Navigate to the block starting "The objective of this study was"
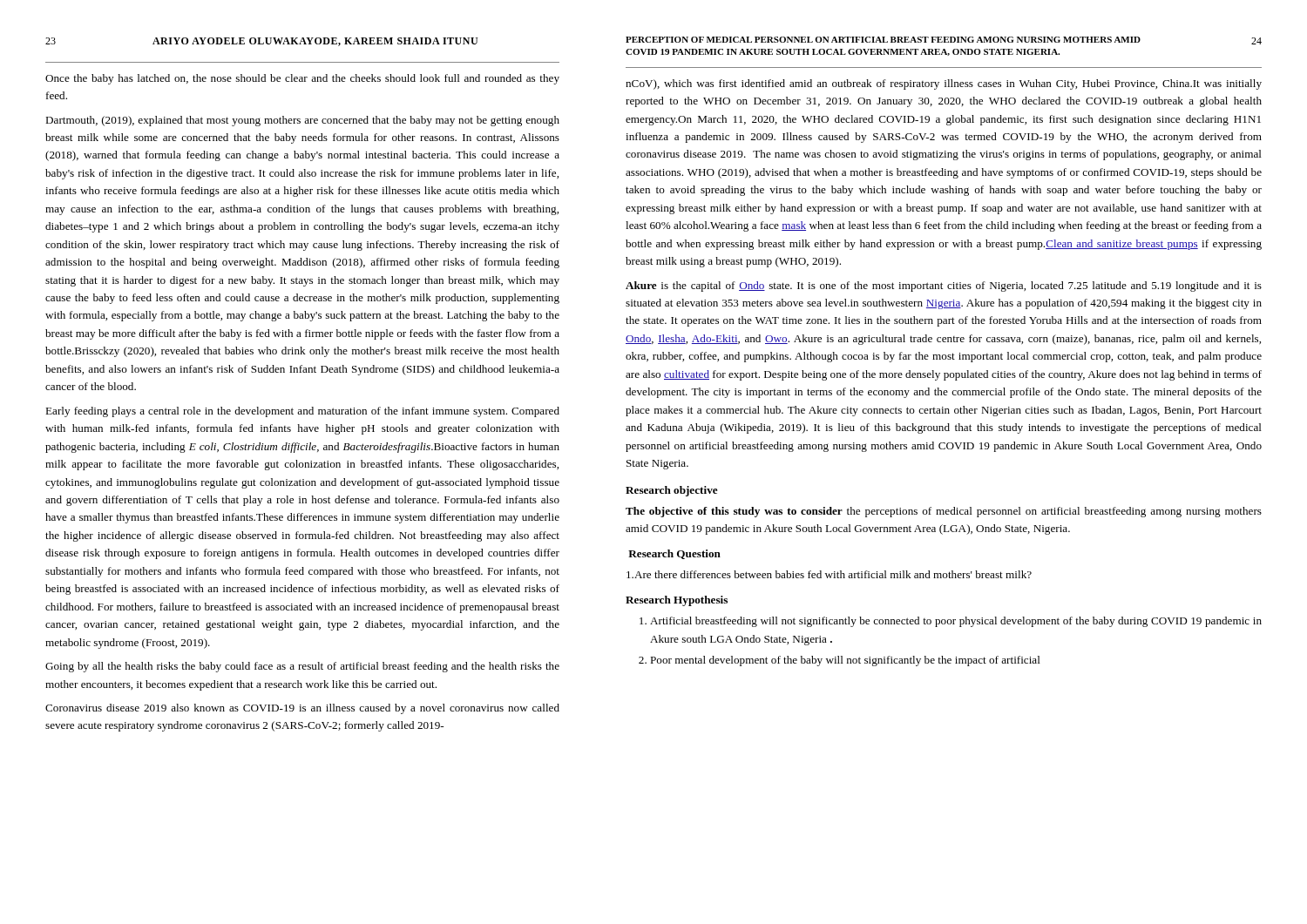The image size is (1307, 924). [944, 520]
